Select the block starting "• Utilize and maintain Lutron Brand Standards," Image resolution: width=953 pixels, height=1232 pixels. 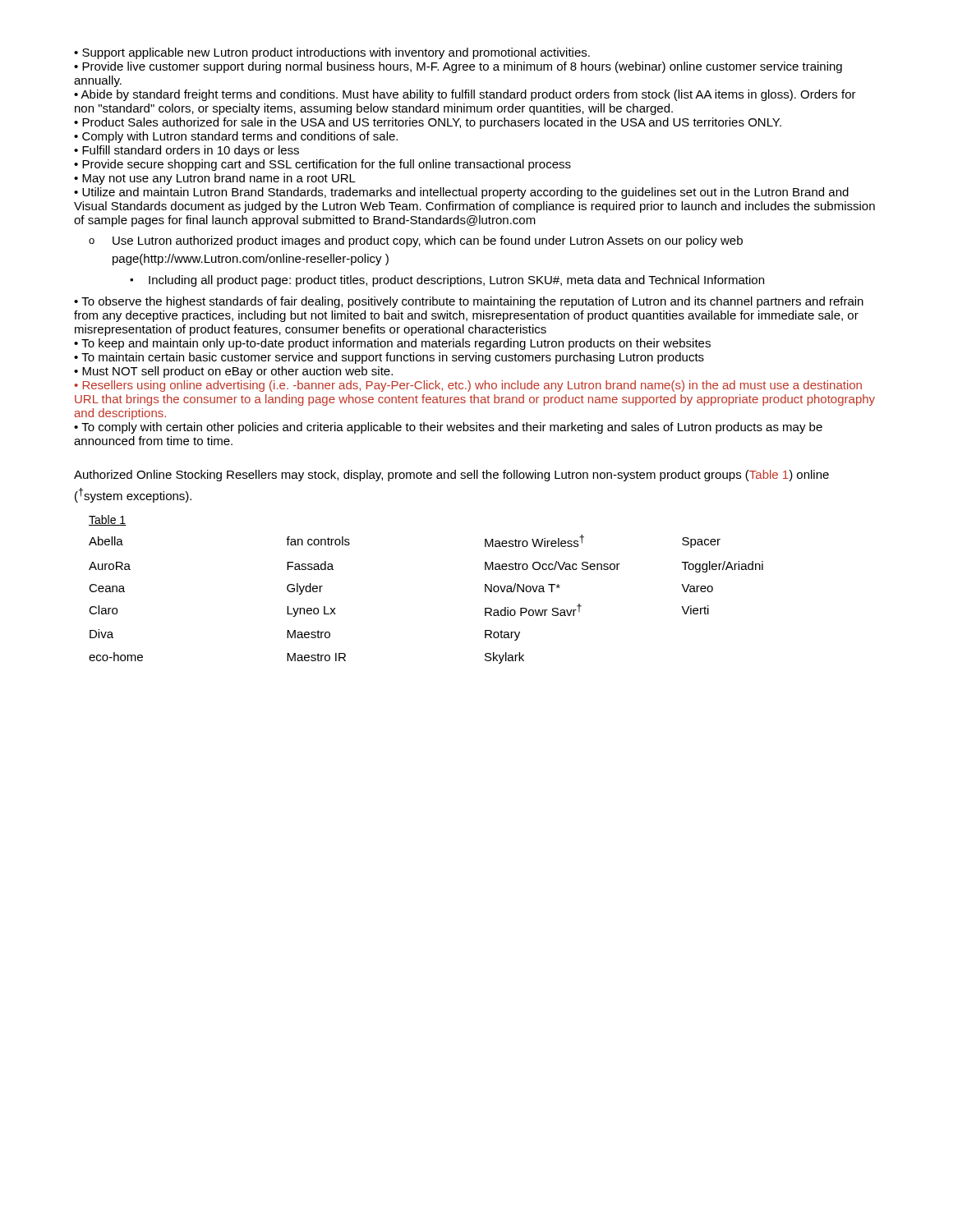476,238
